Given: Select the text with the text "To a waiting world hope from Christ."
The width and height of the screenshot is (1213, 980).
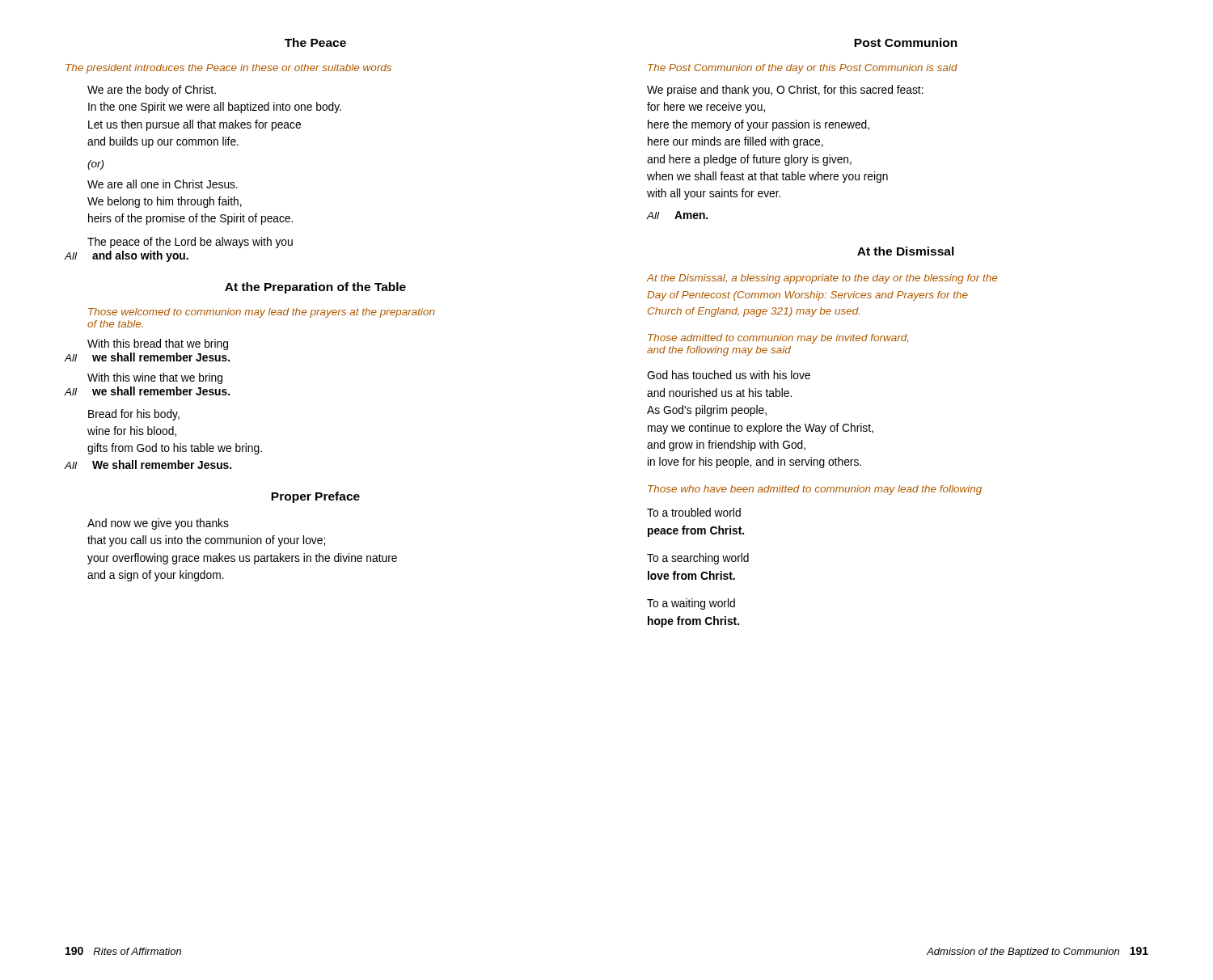Looking at the screenshot, I should [x=693, y=612].
